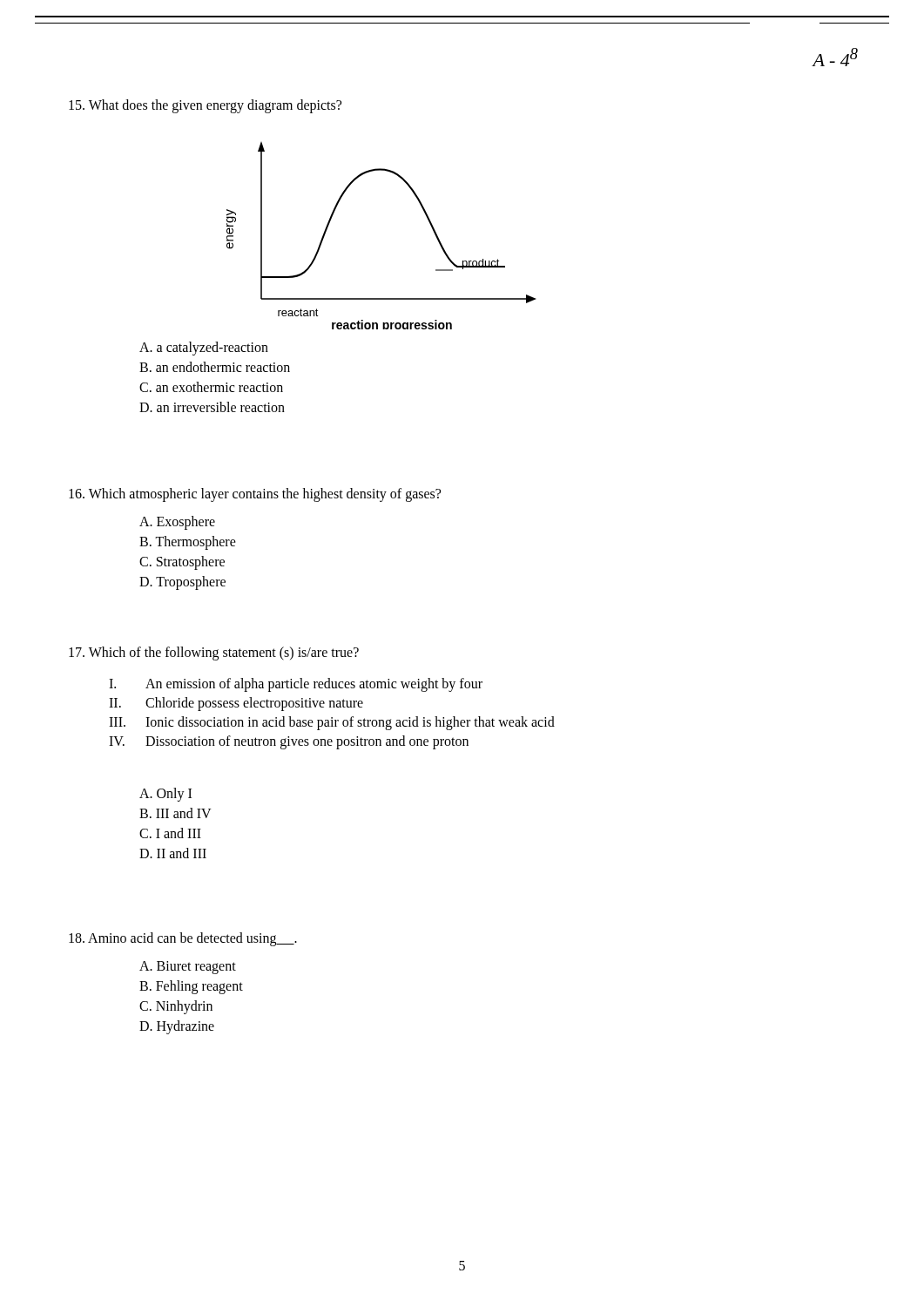The height and width of the screenshot is (1307, 924).
Task: Select the region starting "What does the given energy diagram depicts?"
Action: tap(205, 105)
